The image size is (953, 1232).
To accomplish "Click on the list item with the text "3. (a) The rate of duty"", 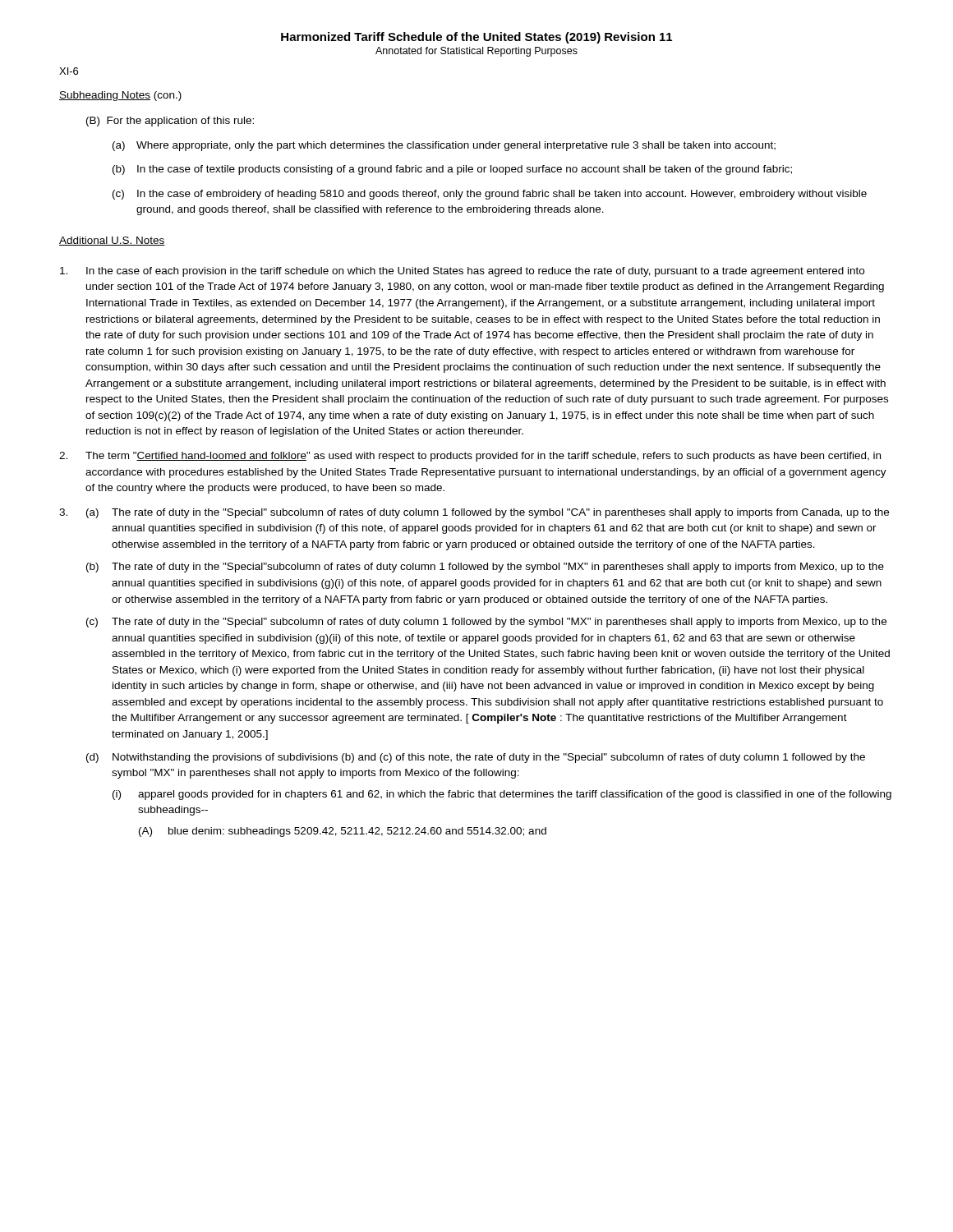I will tap(476, 677).
